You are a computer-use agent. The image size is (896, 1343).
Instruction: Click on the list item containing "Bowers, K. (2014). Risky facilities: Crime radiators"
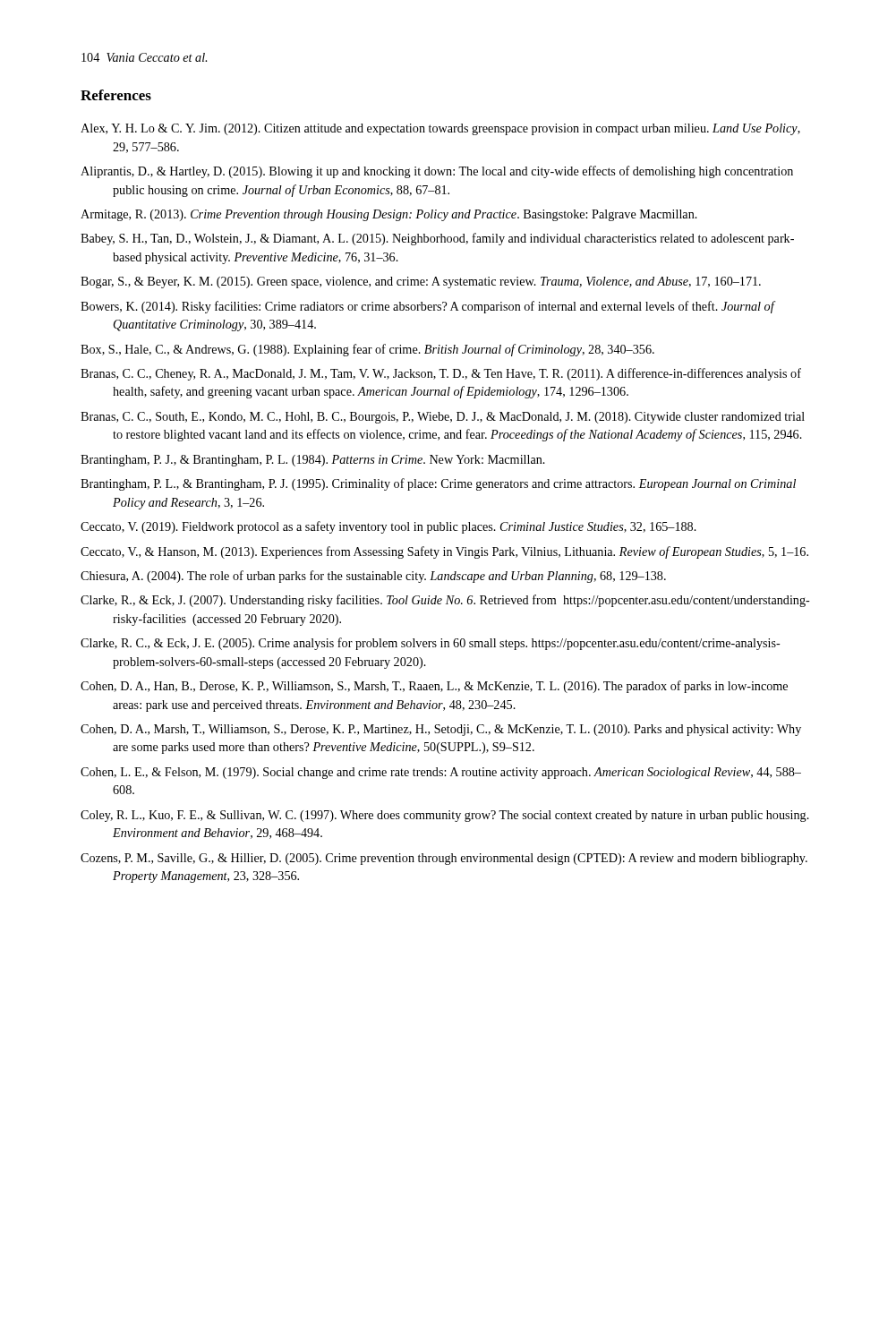click(427, 315)
